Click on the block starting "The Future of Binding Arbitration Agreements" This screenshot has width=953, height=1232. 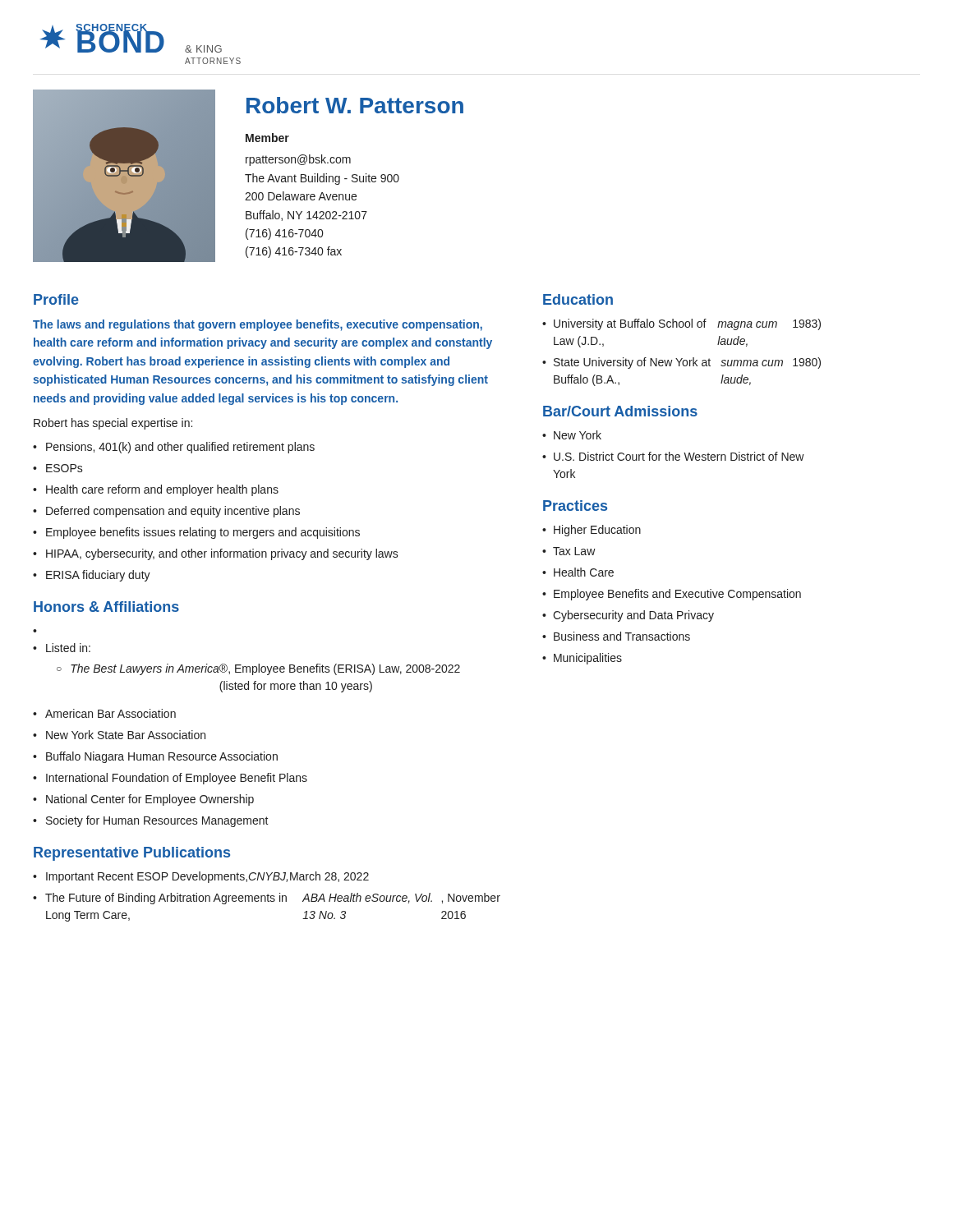[273, 907]
